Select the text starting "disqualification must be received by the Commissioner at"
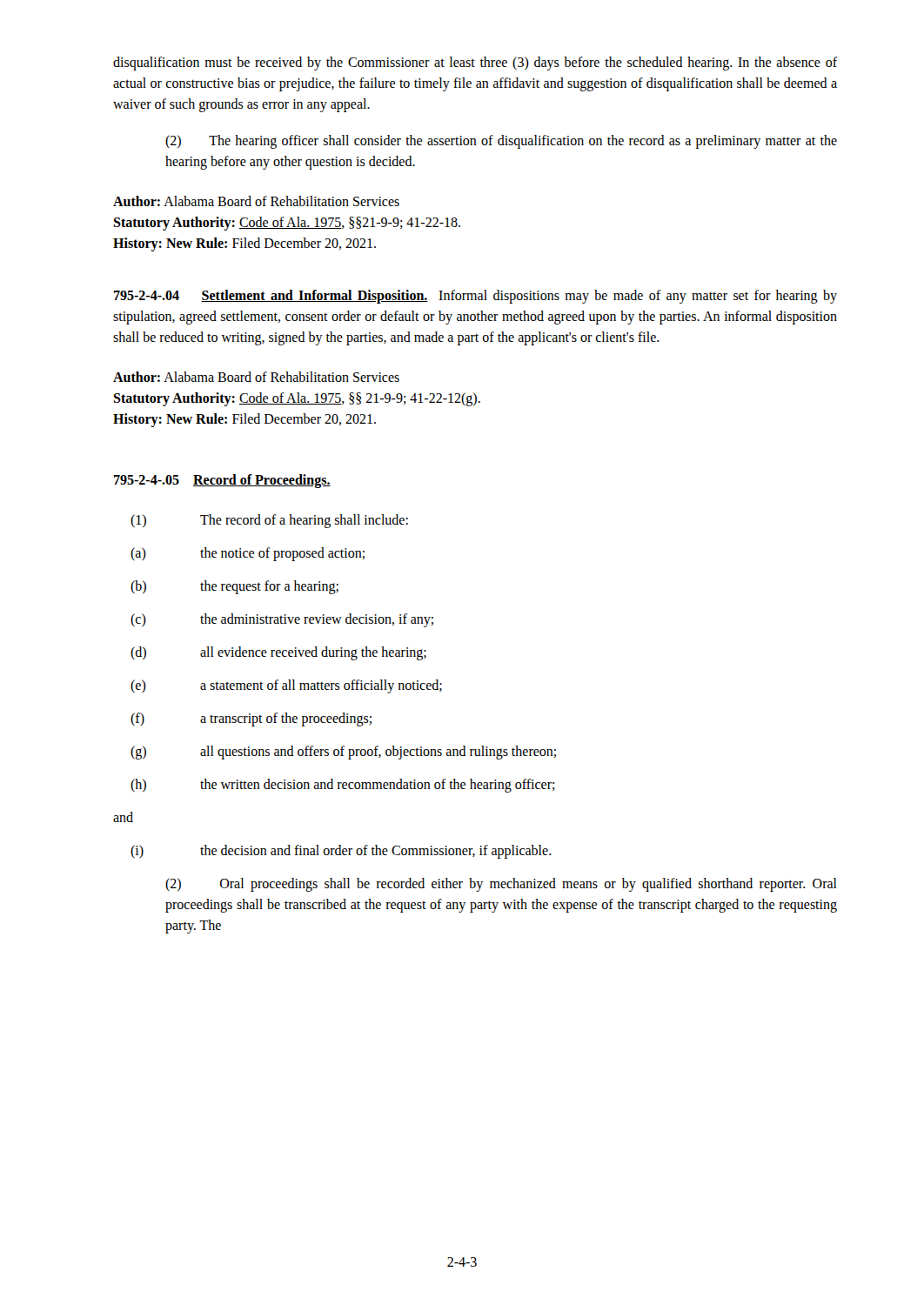The width and height of the screenshot is (924, 1305). (475, 84)
